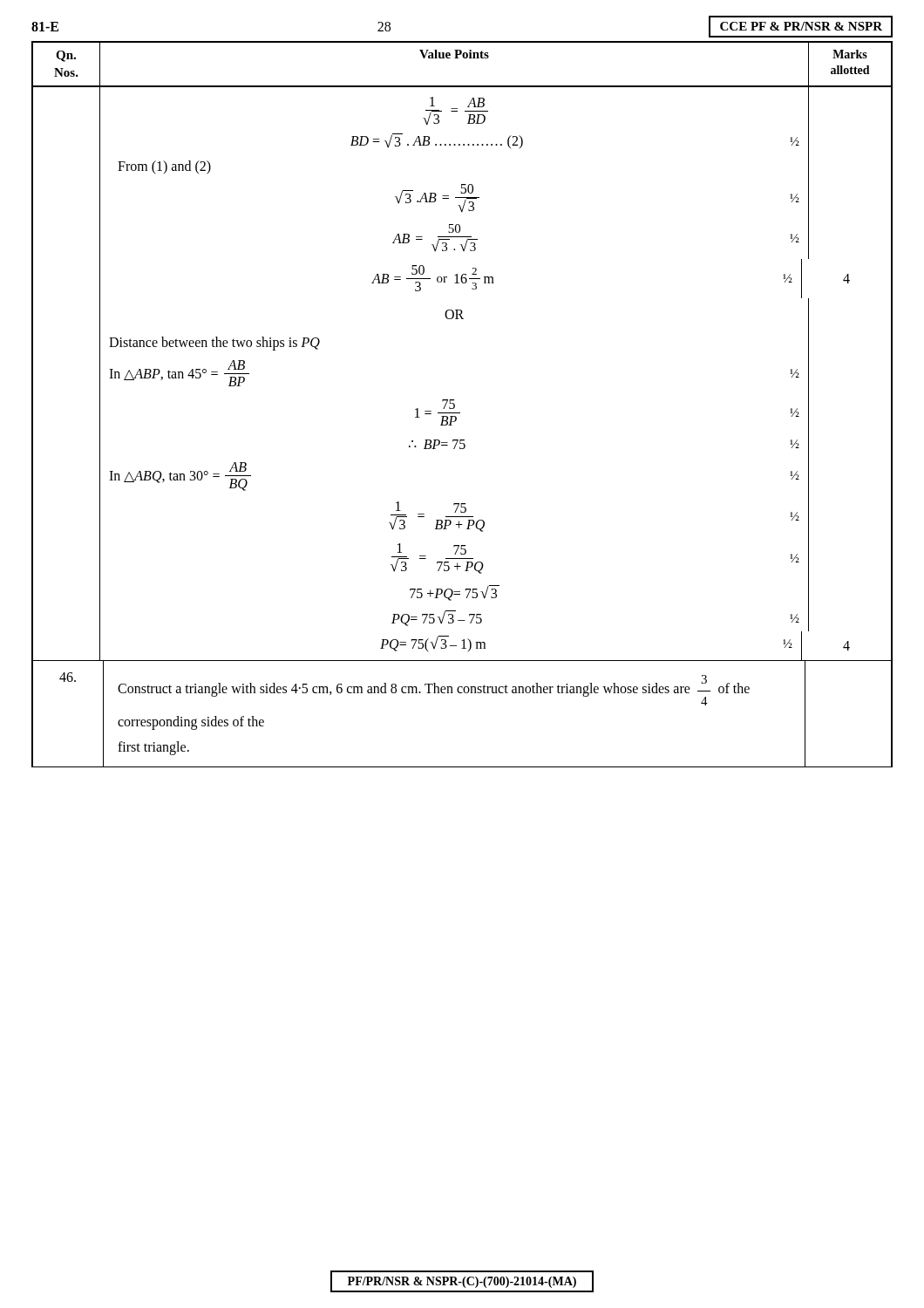
Task: Select the block starting "first triangle."
Action: click(x=154, y=747)
